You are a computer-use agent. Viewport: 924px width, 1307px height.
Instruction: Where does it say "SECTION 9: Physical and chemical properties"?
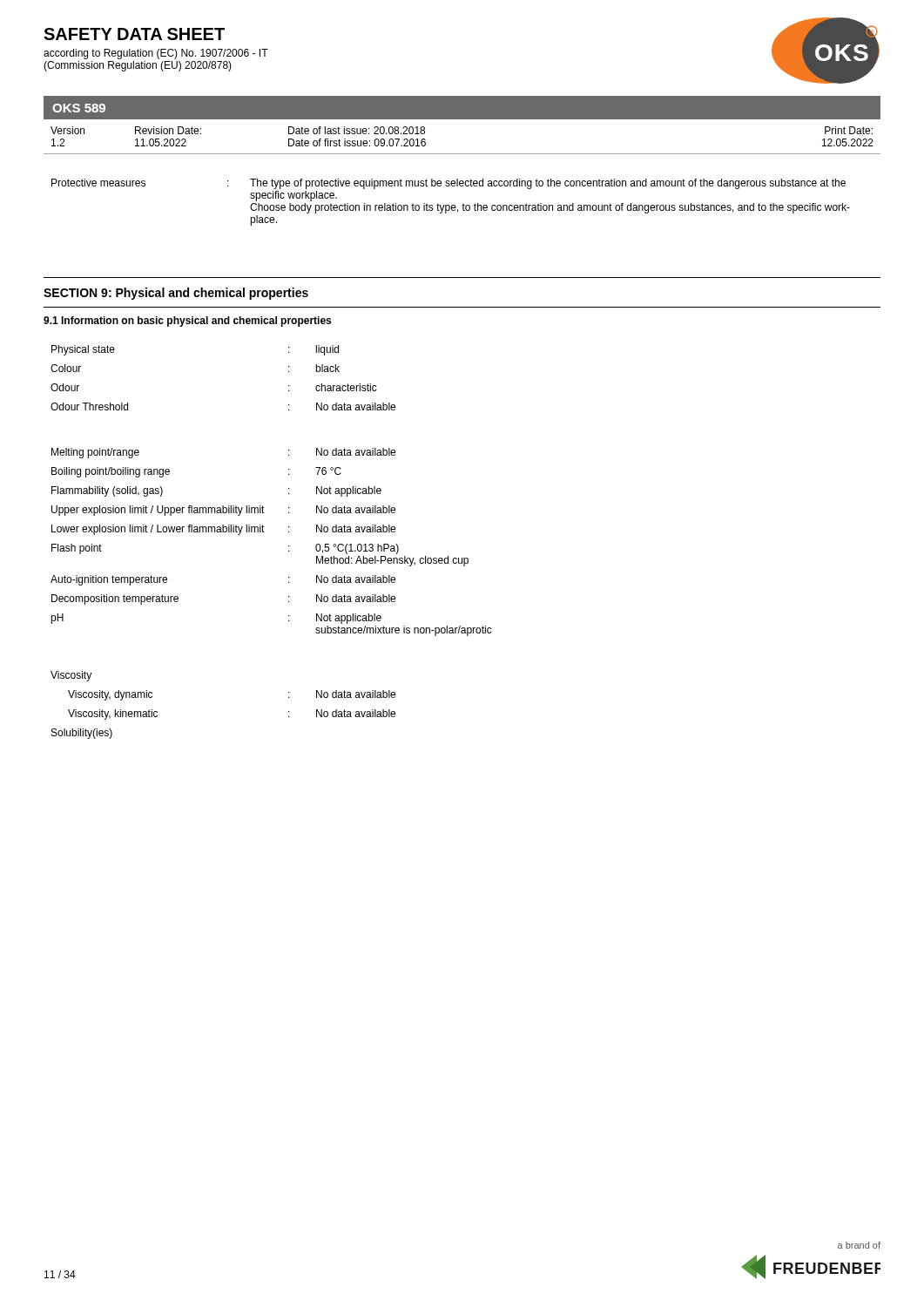pyautogui.click(x=176, y=293)
